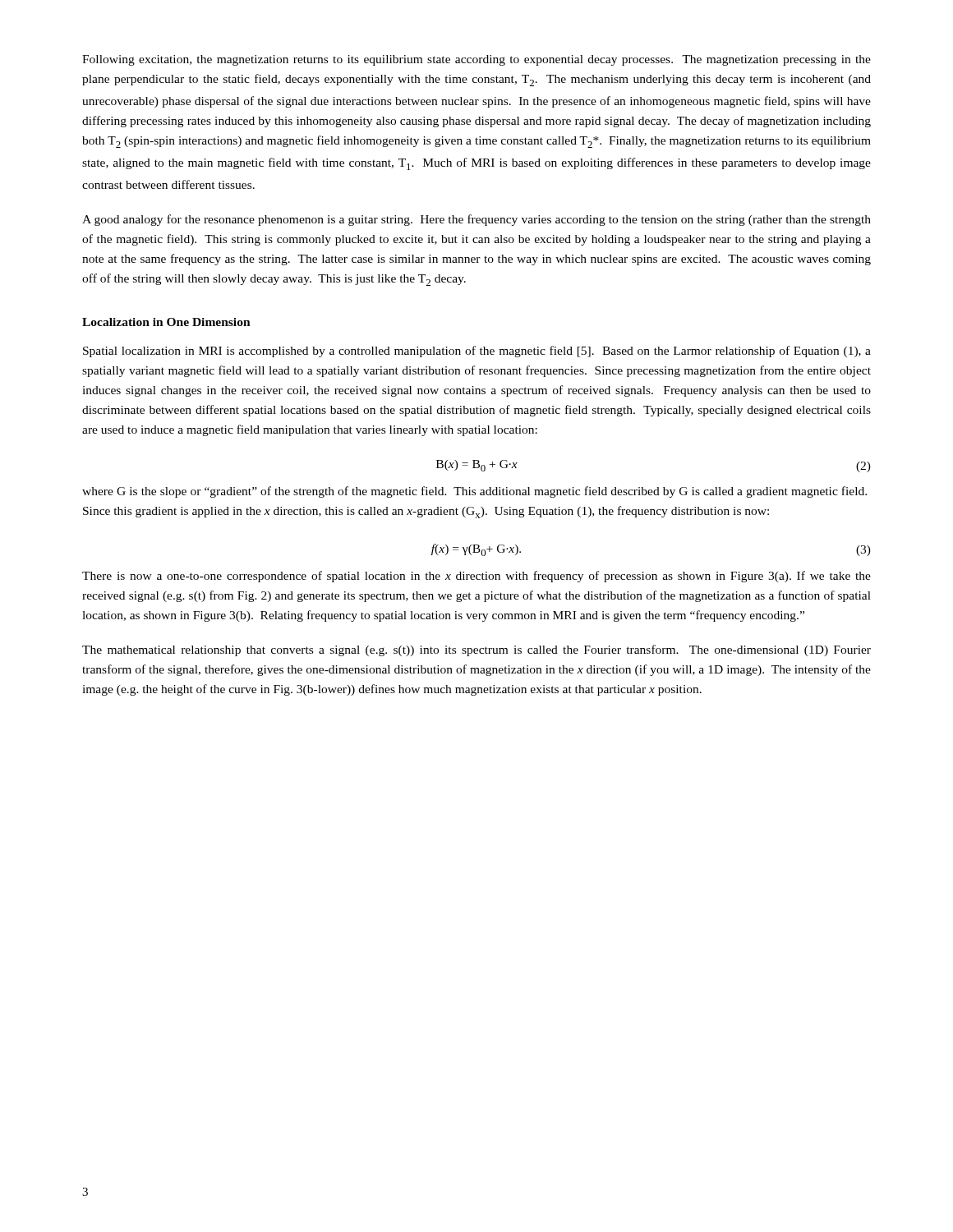The image size is (953, 1232).
Task: Find the formula on this page that starts "f(x) = γ(B0+"
Action: 479,550
